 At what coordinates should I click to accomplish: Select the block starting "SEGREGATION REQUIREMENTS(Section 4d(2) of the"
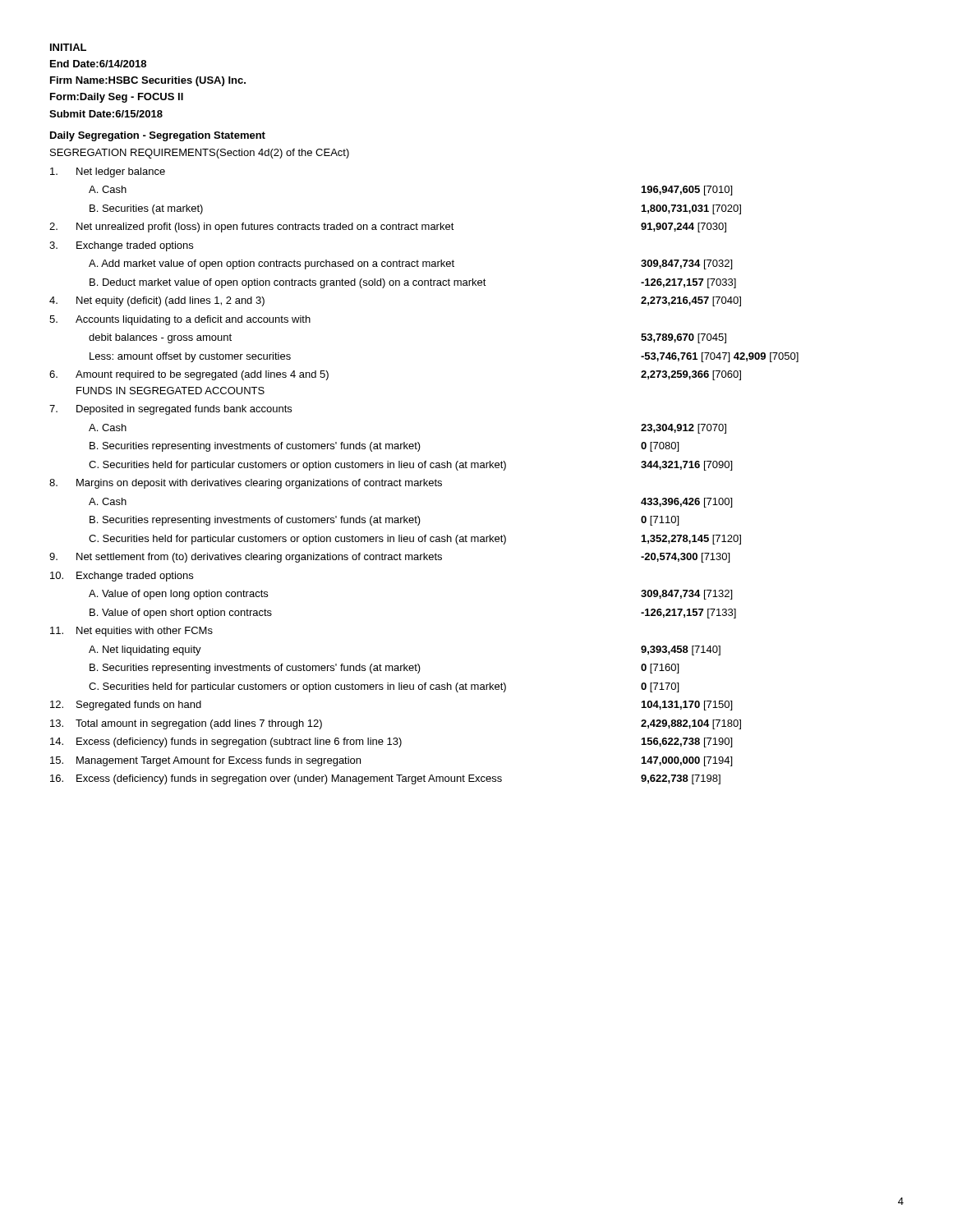199,152
